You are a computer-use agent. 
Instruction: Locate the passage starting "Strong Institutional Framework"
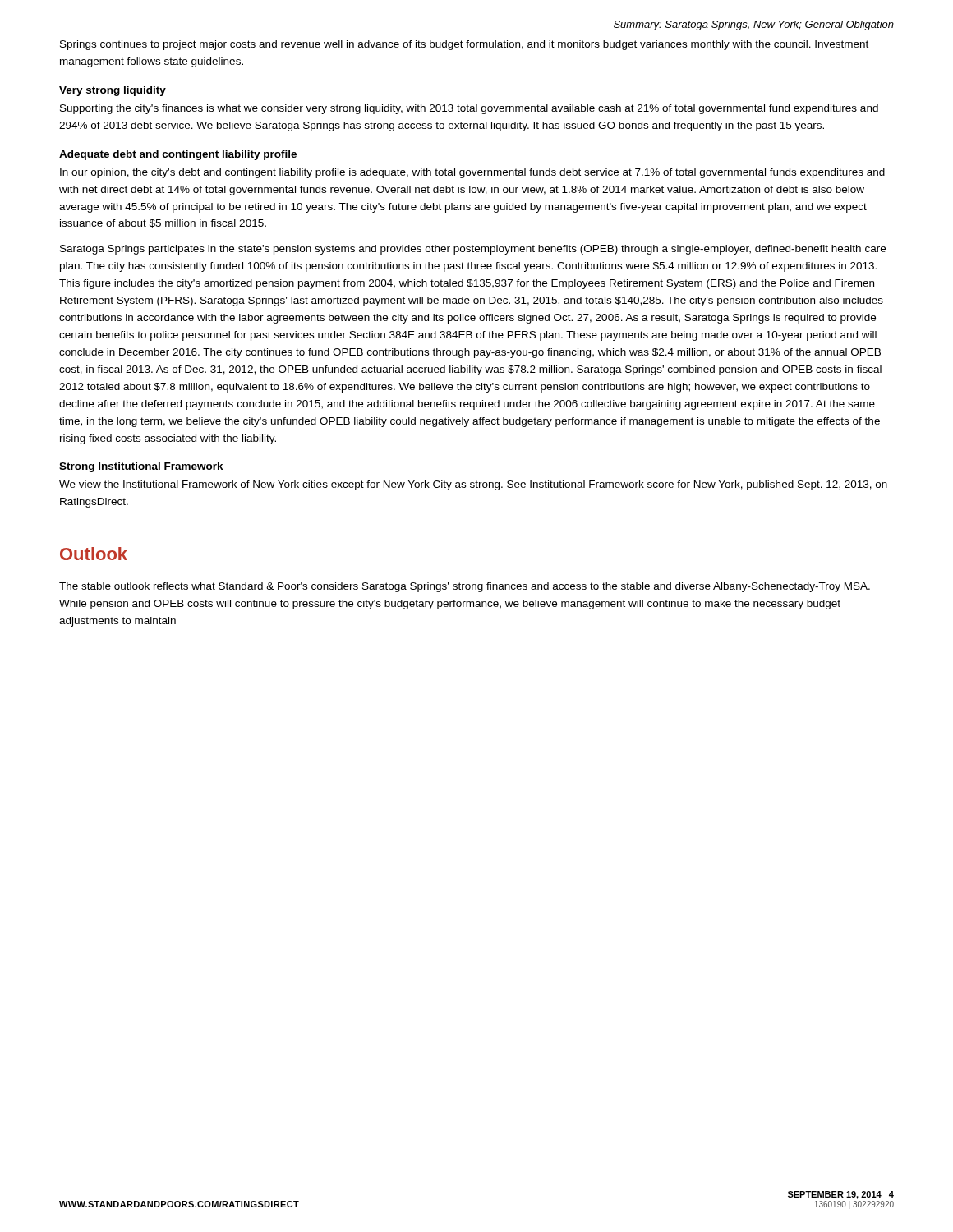click(141, 466)
